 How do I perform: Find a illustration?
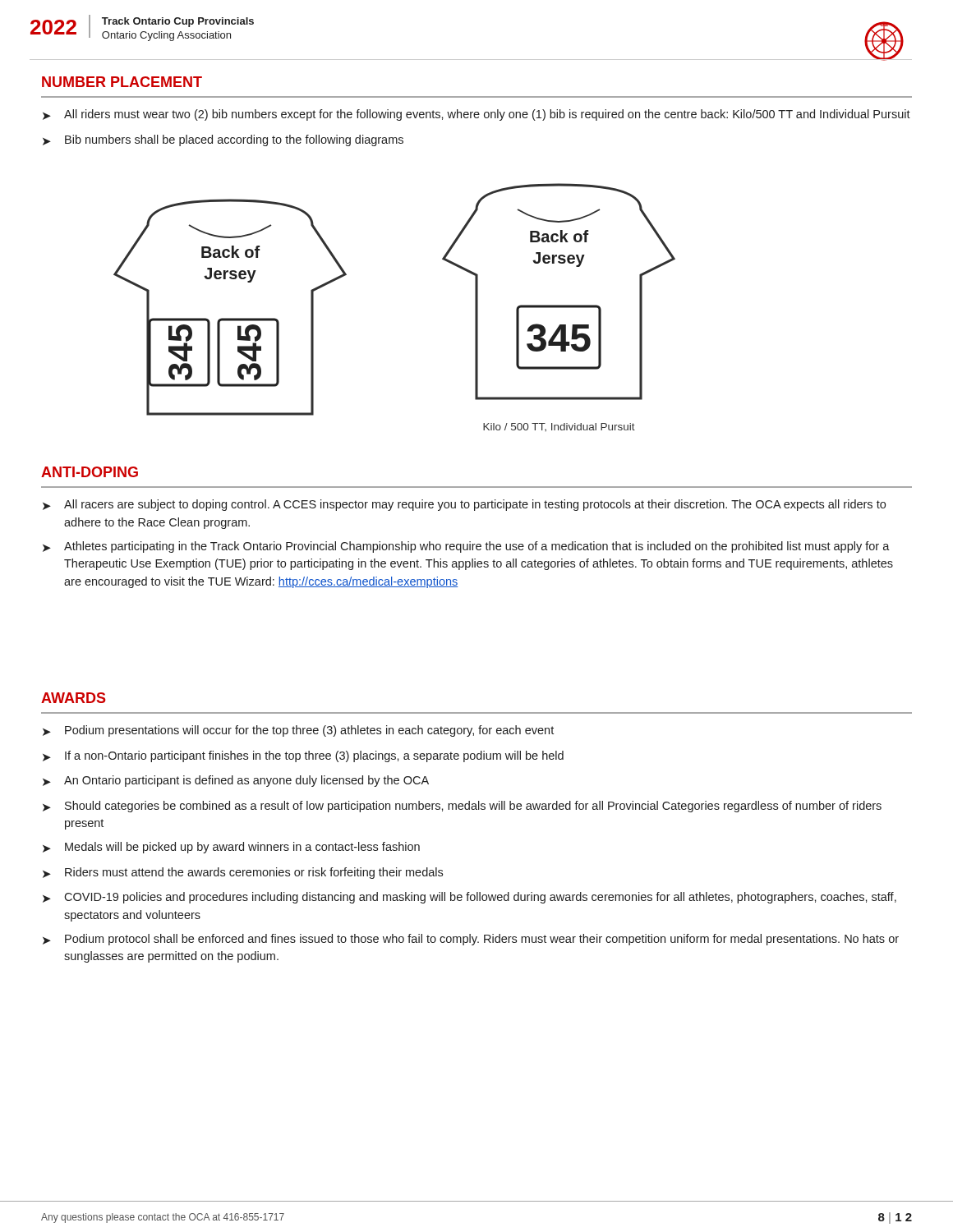[476, 305]
